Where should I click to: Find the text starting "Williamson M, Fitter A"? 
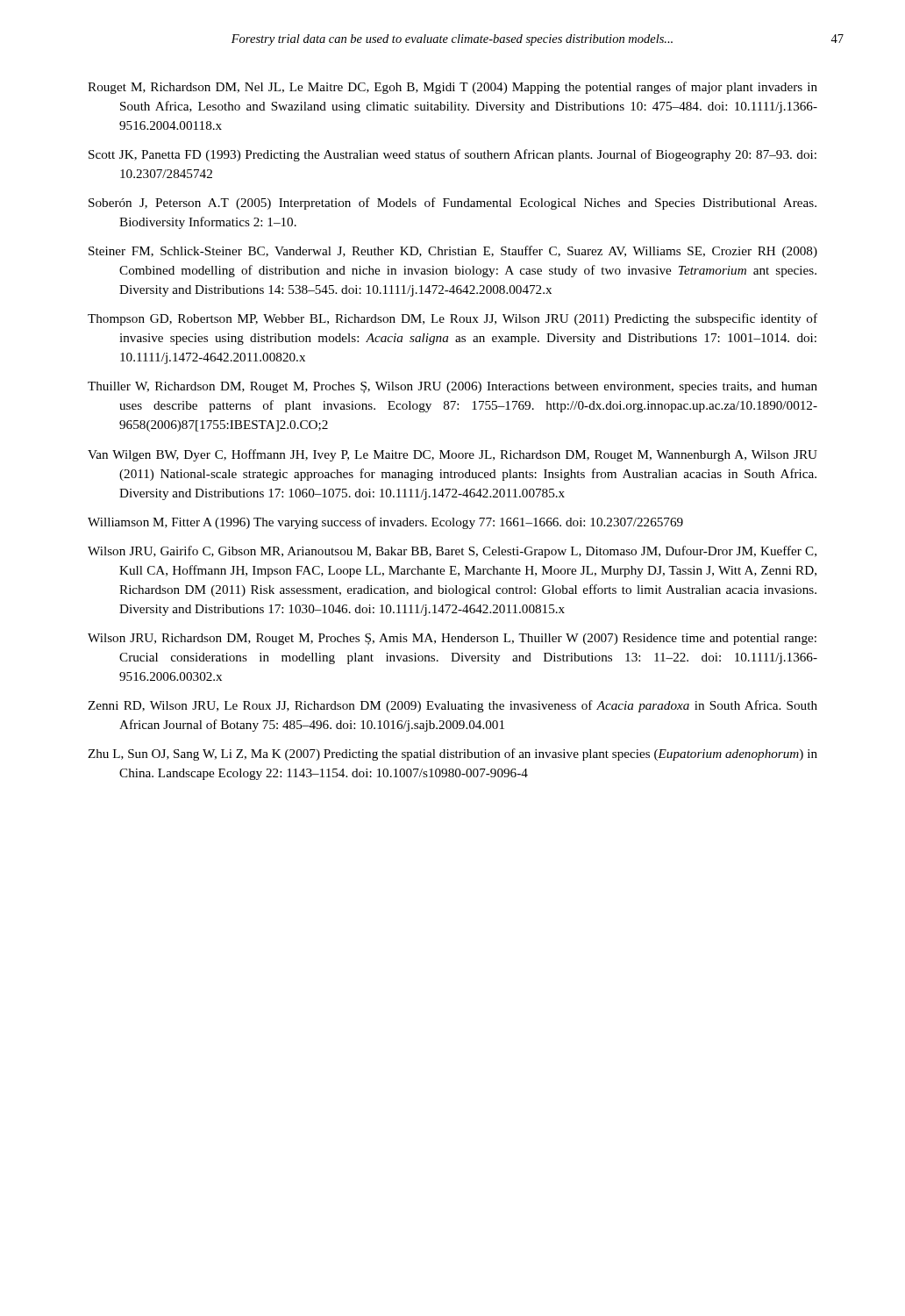click(x=385, y=521)
